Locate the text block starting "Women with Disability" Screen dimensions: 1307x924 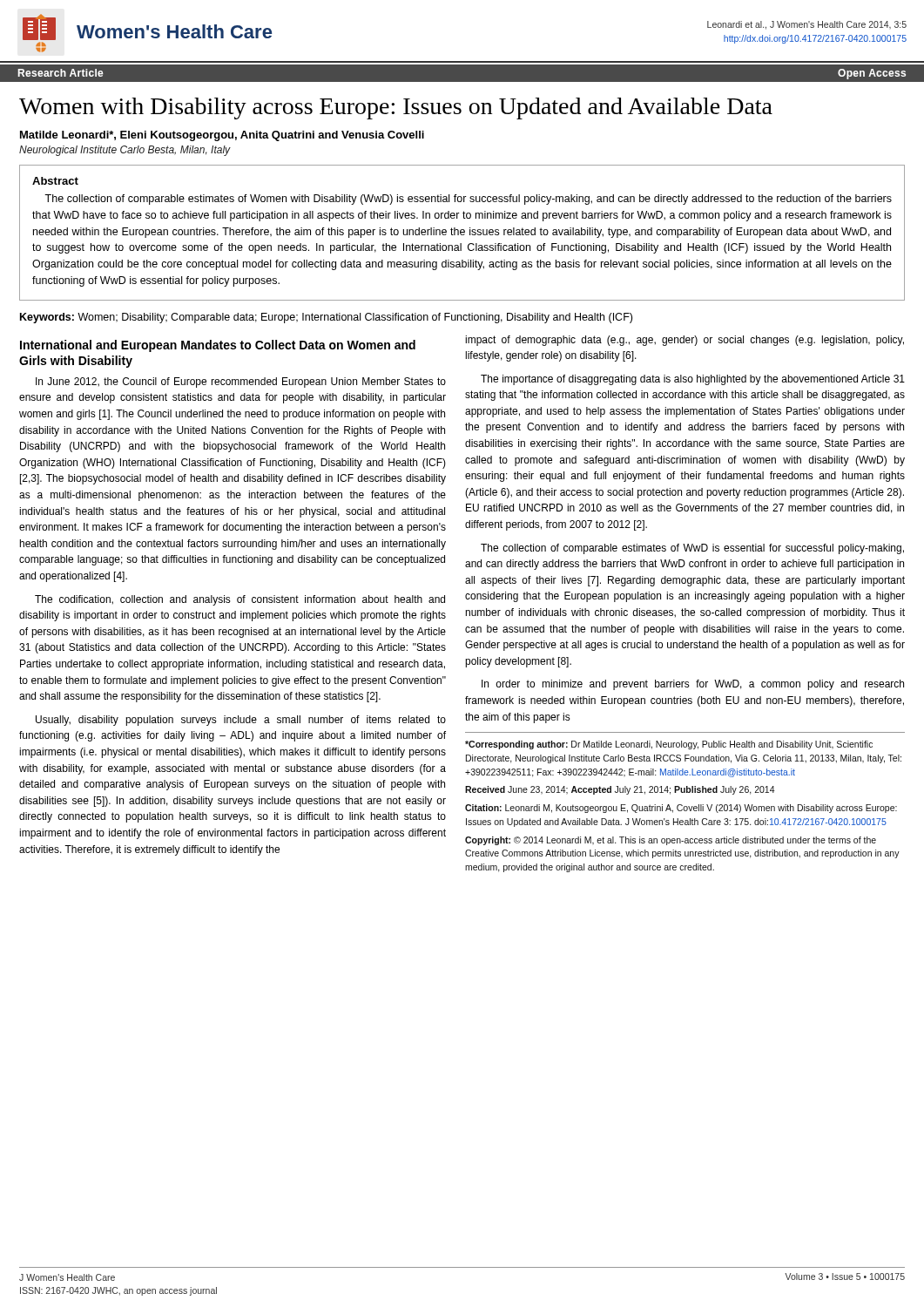[x=396, y=106]
